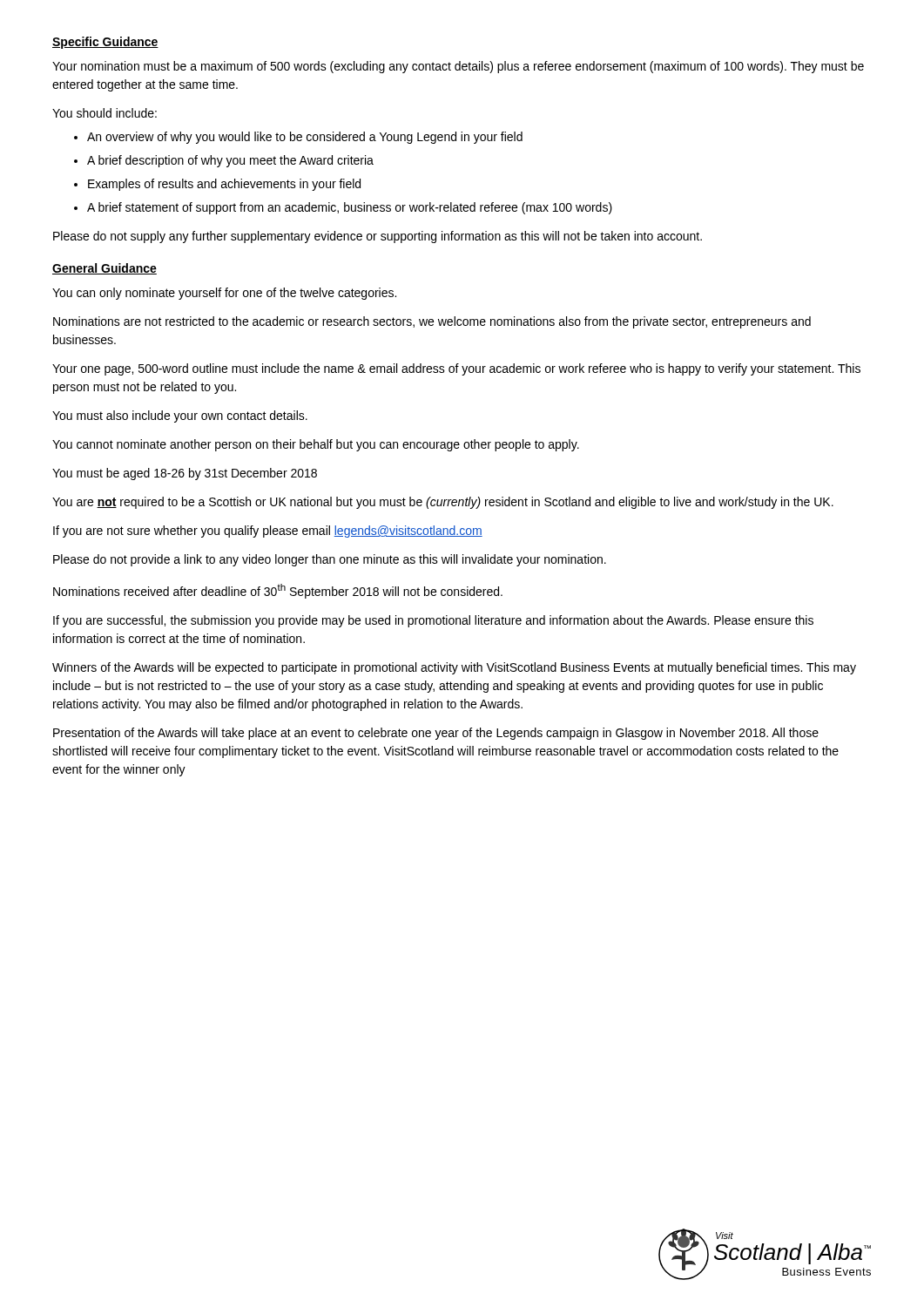Viewport: 924px width, 1307px height.
Task: Select the text starting "Examples of results and achievements in"
Action: [224, 184]
